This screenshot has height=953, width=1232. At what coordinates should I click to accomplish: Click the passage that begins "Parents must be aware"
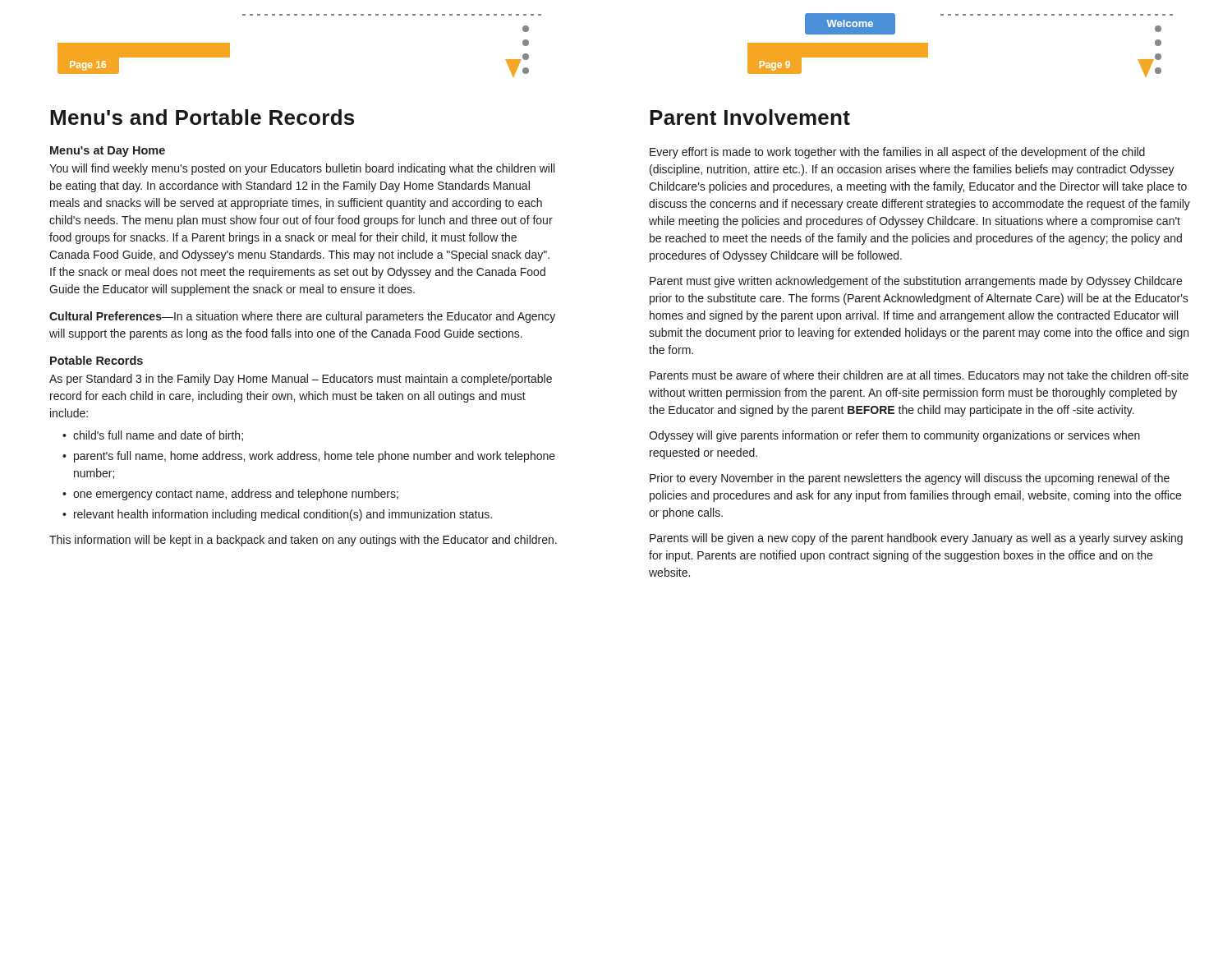point(919,393)
